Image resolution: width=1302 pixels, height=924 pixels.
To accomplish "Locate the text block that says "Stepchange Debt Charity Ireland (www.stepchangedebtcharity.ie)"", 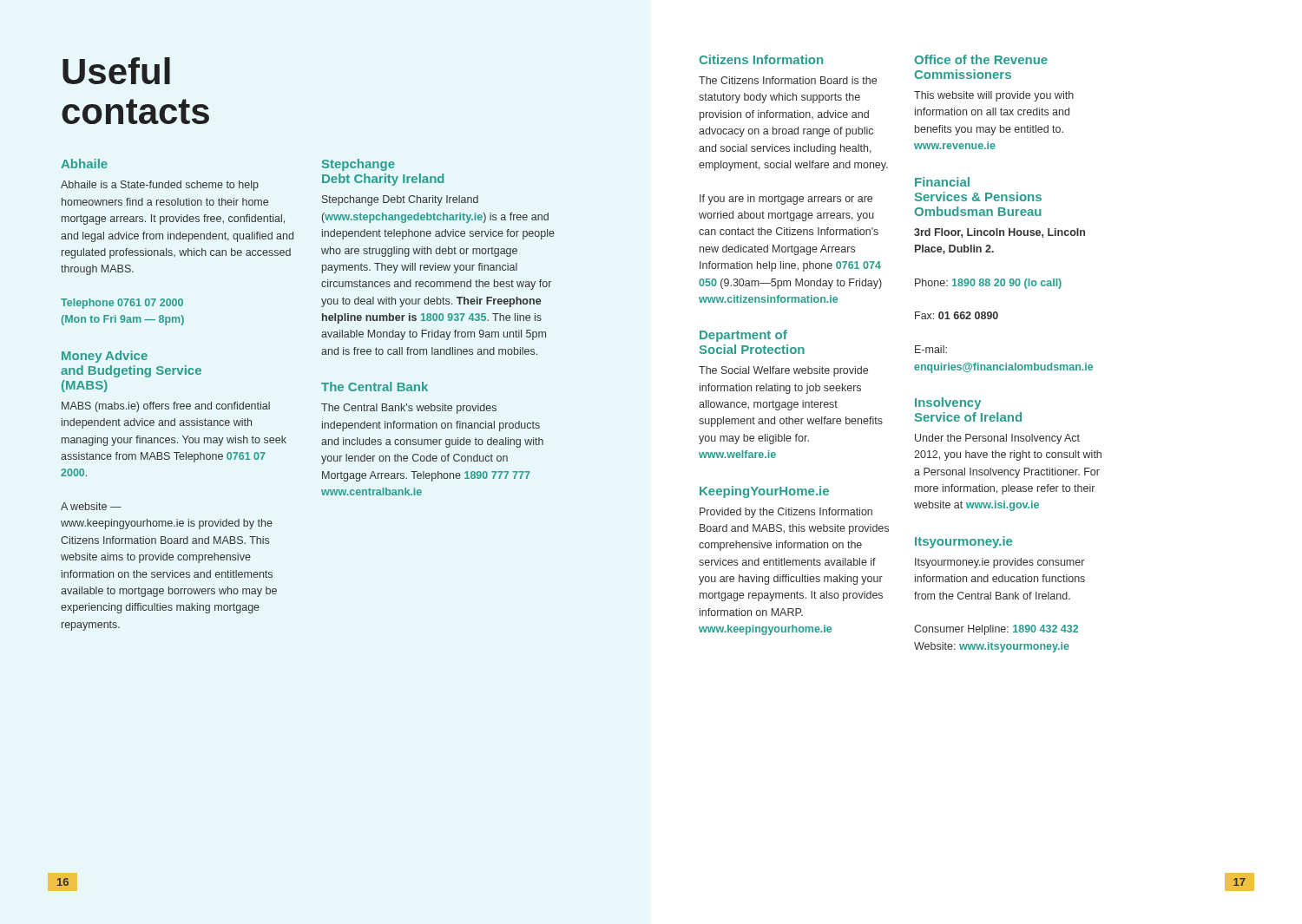I will click(438, 275).
